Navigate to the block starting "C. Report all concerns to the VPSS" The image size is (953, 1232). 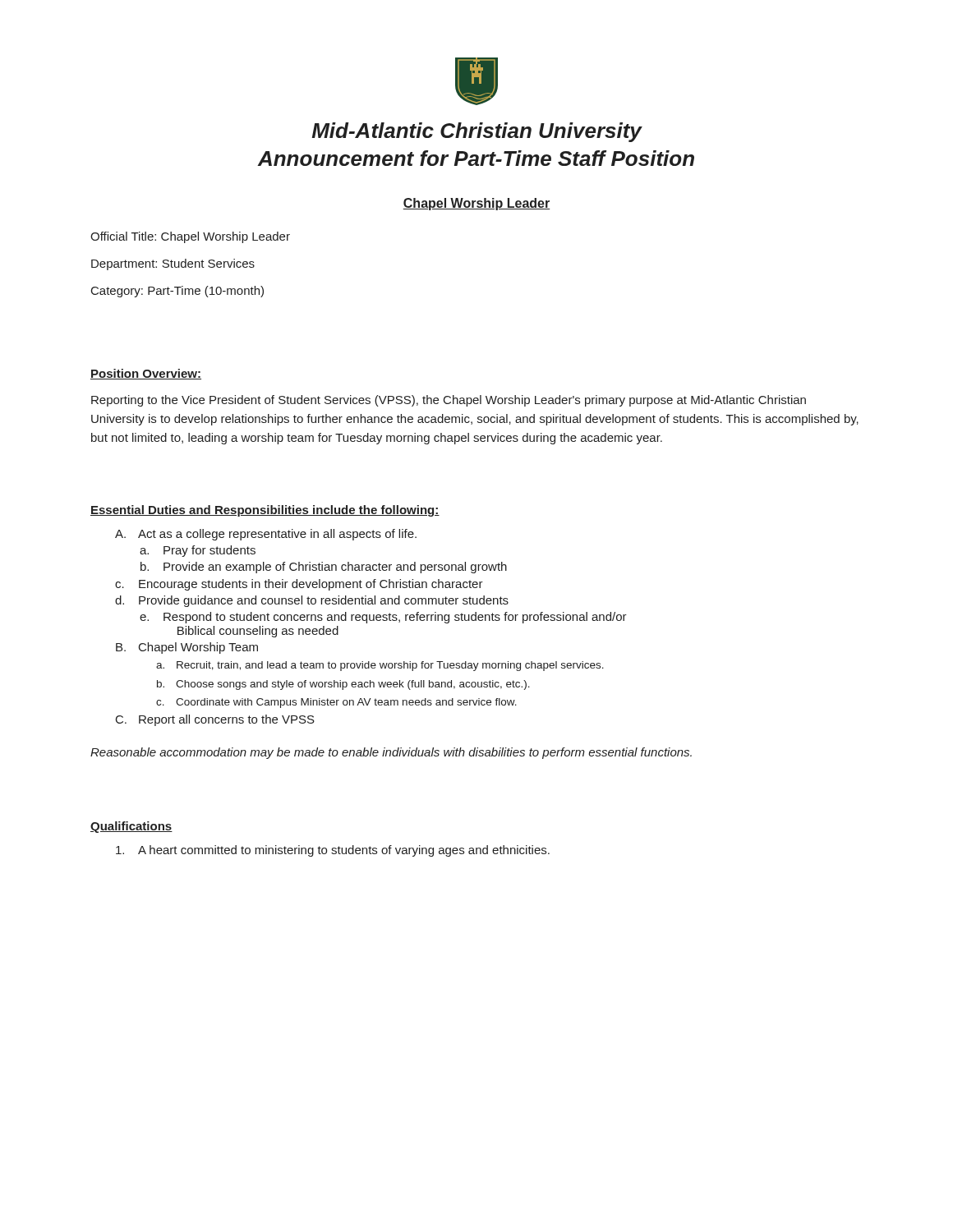point(215,719)
